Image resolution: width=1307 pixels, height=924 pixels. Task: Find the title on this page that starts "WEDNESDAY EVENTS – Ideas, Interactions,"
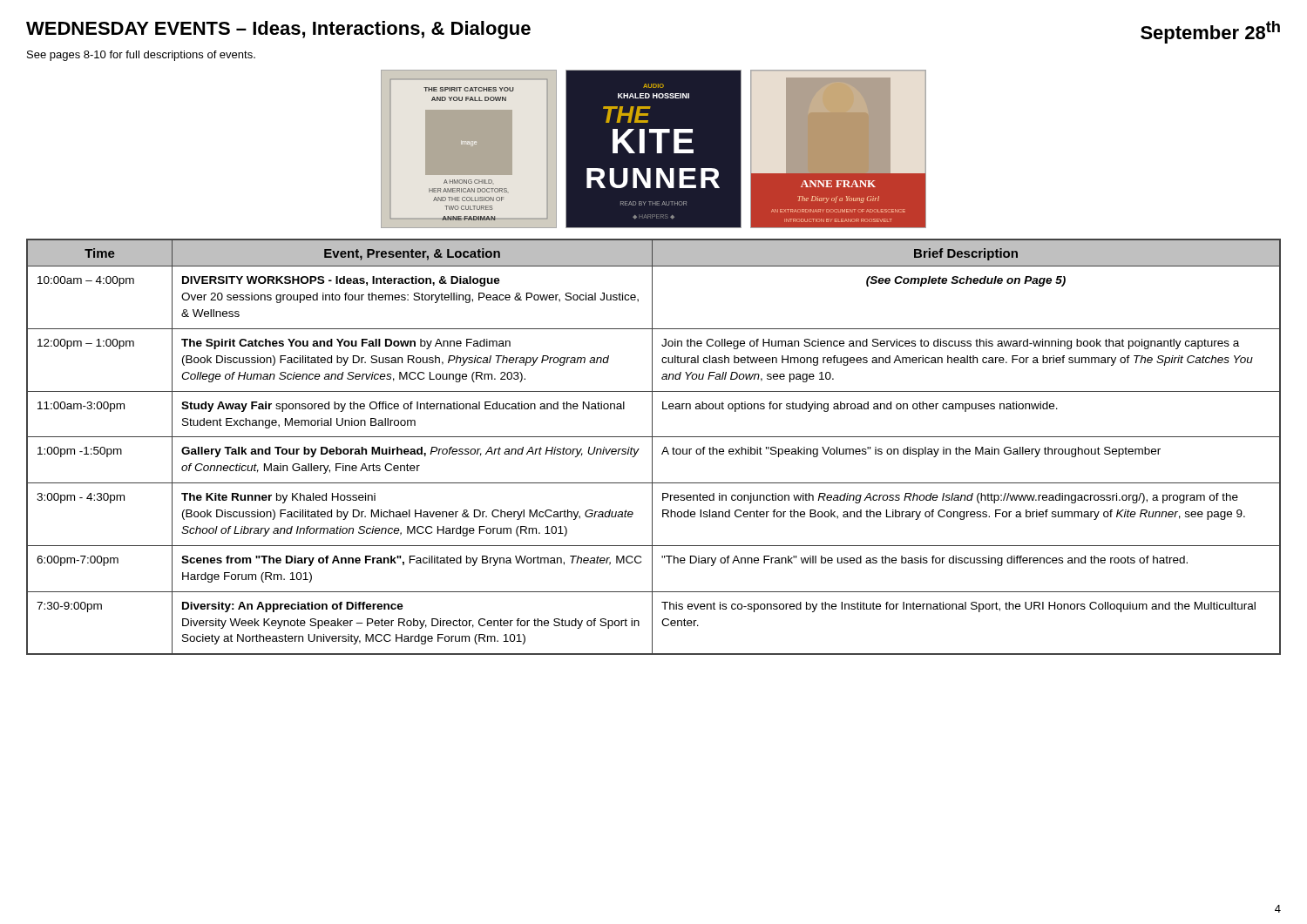[x=279, y=28]
